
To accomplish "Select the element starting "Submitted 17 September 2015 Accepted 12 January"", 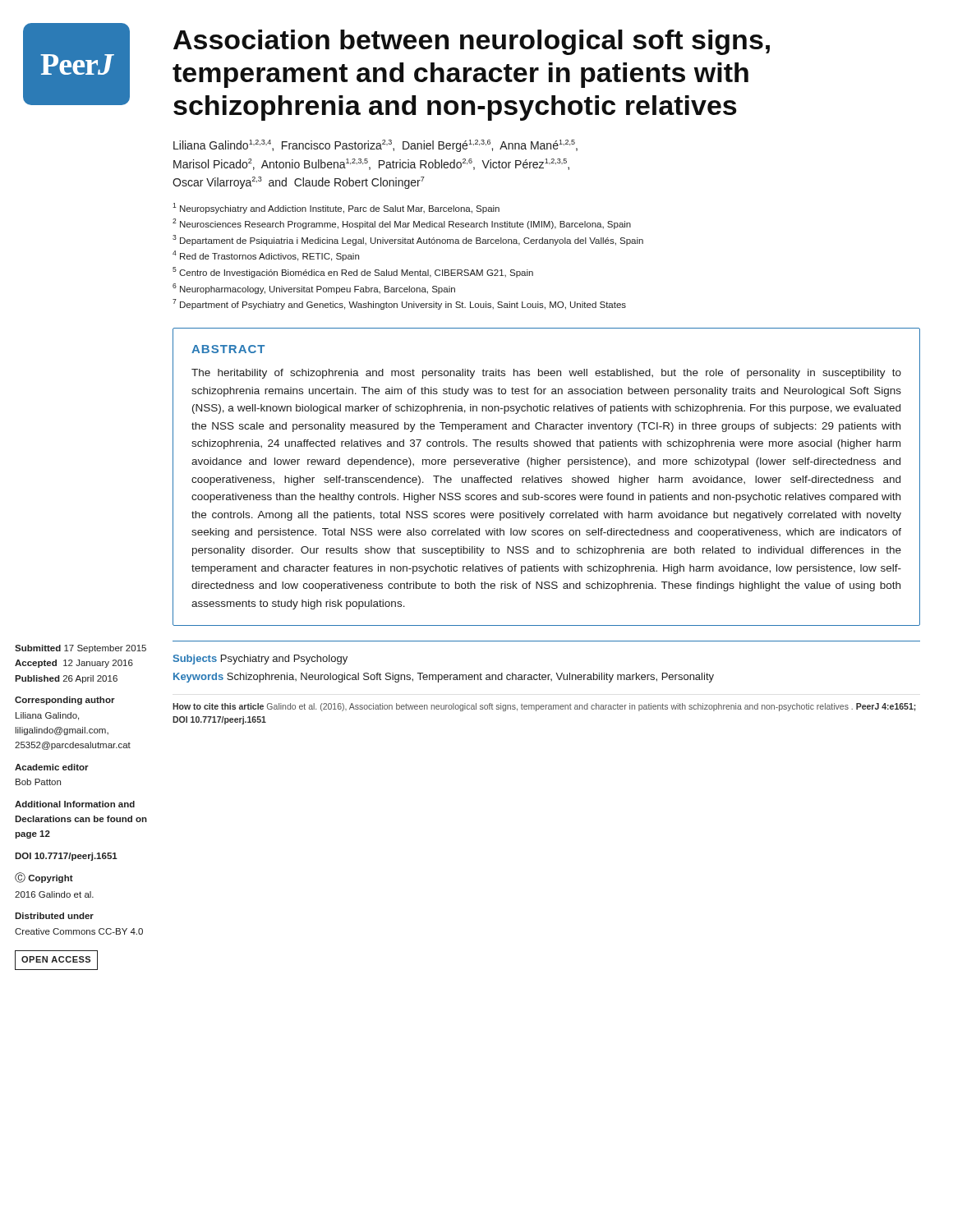I will [x=84, y=805].
